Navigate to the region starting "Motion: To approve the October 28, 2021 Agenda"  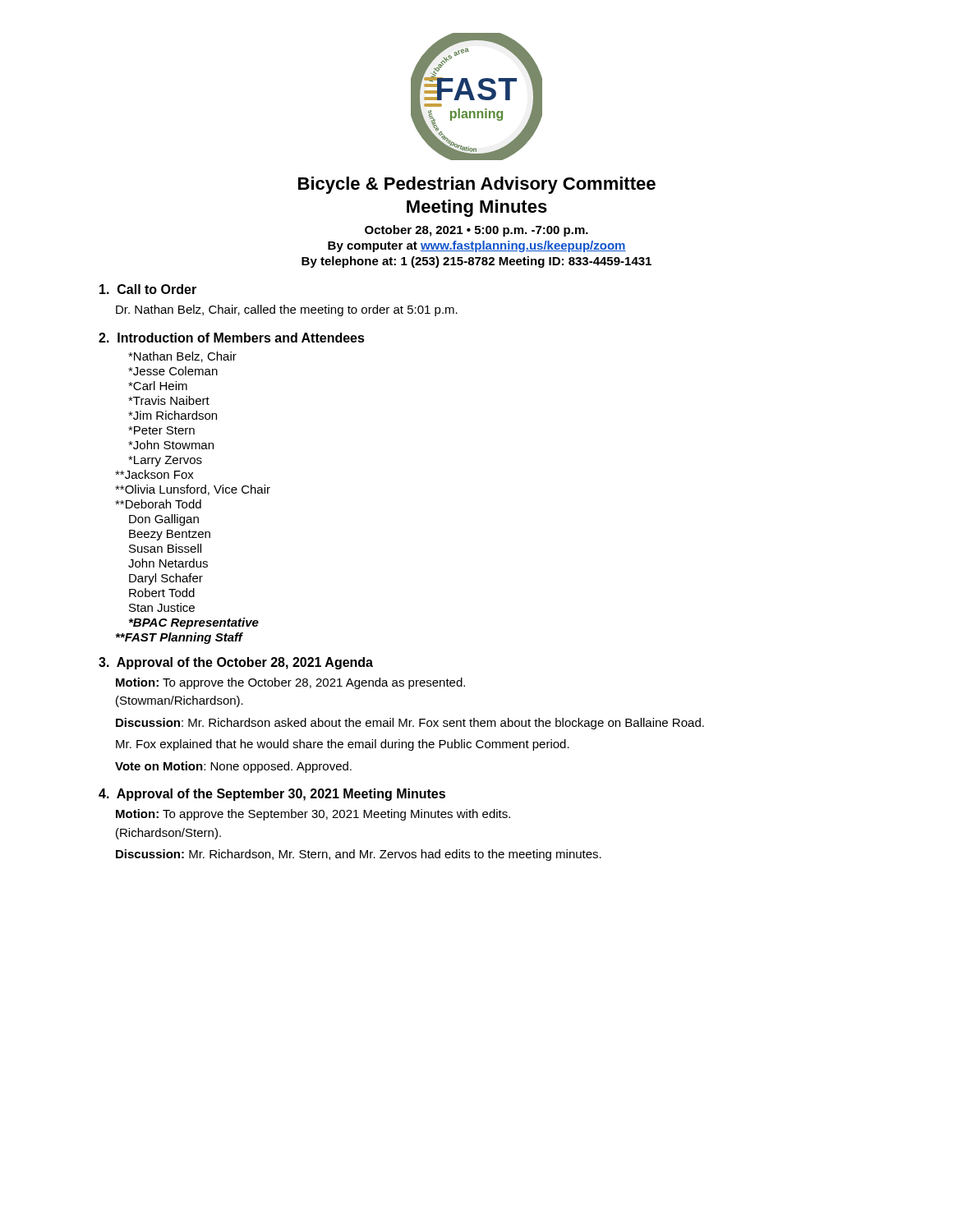[x=291, y=691]
